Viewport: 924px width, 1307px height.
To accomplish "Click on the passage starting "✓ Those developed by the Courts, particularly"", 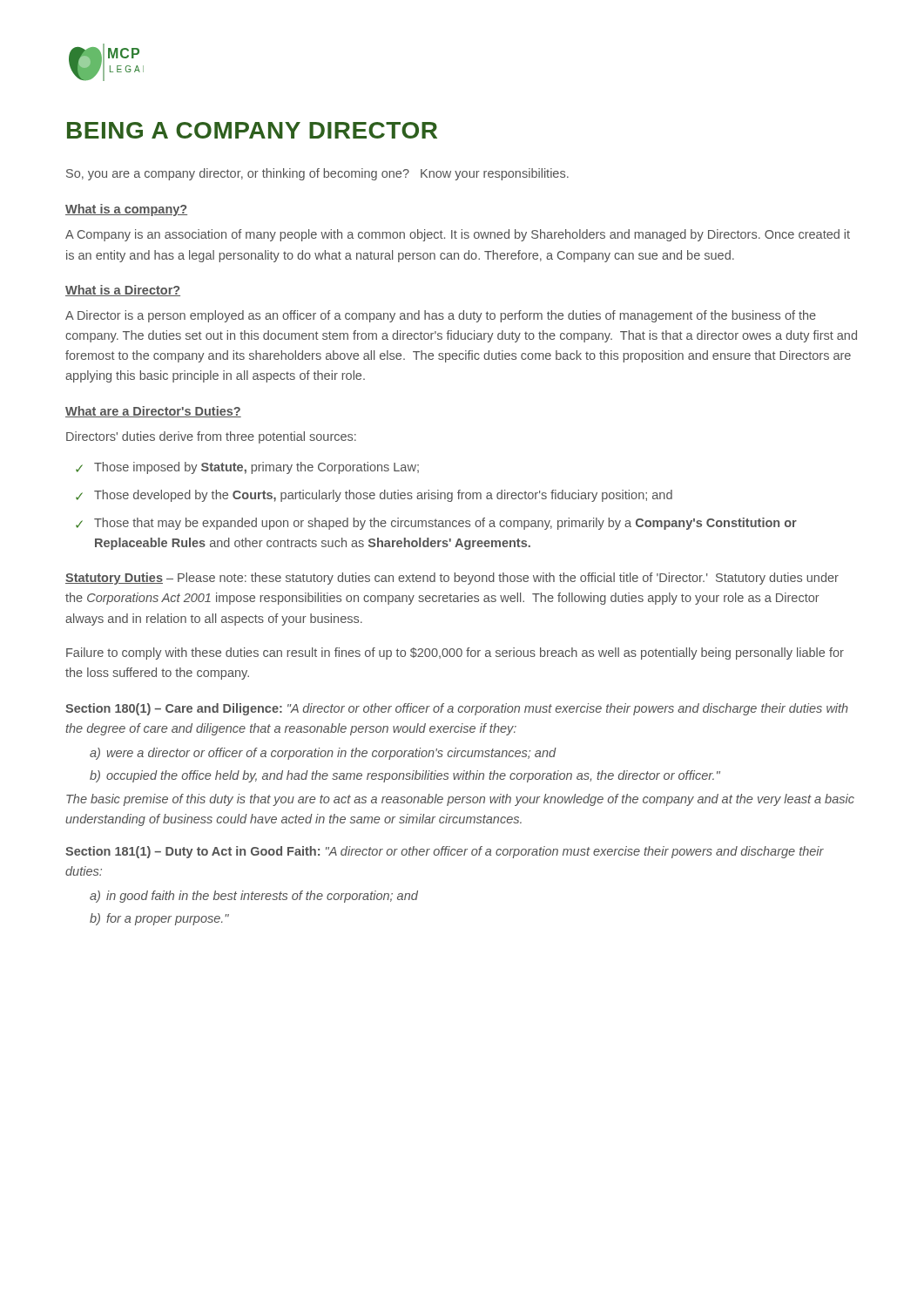I will coord(466,496).
